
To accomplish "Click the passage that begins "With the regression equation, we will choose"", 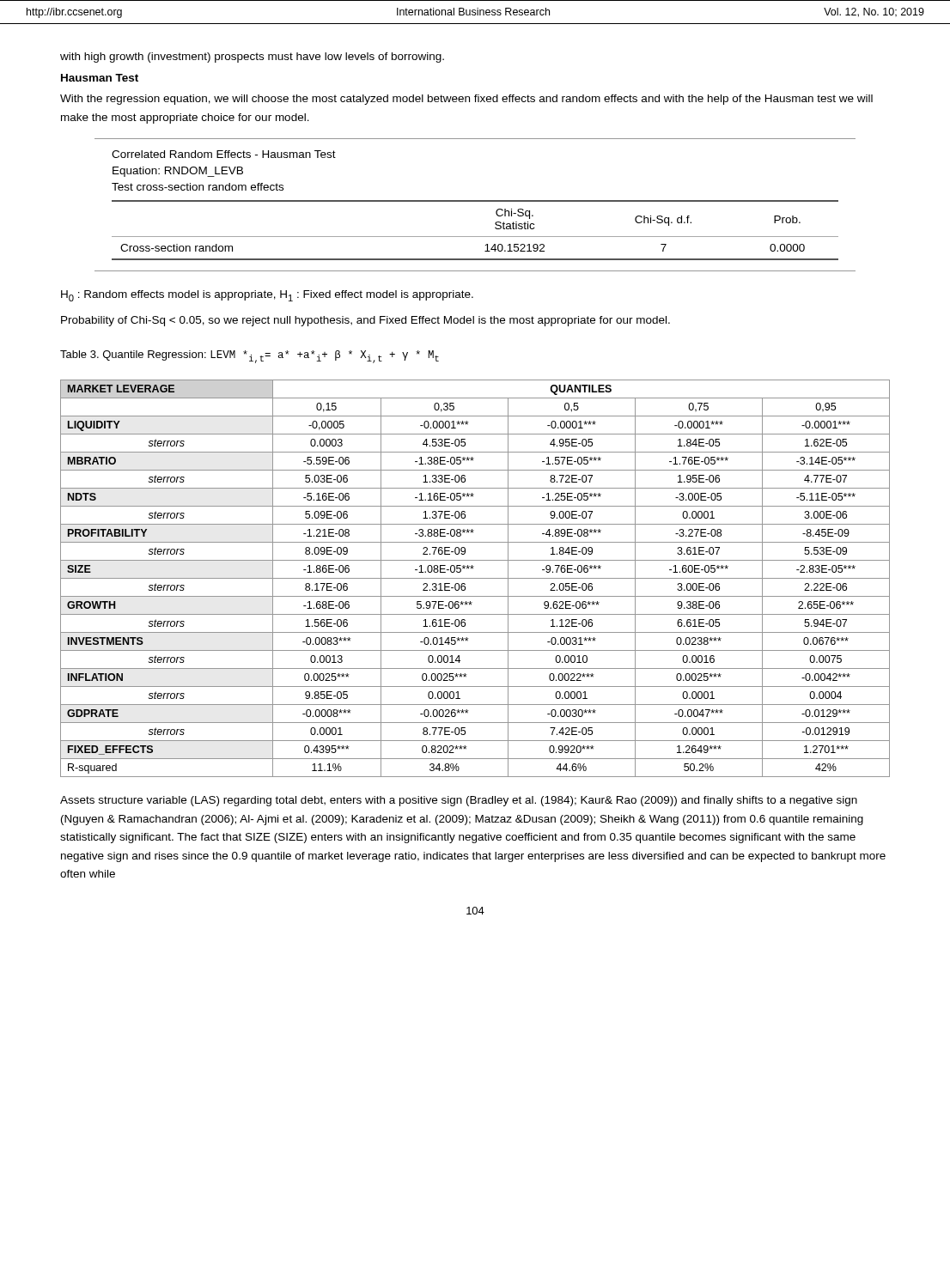I will (467, 108).
